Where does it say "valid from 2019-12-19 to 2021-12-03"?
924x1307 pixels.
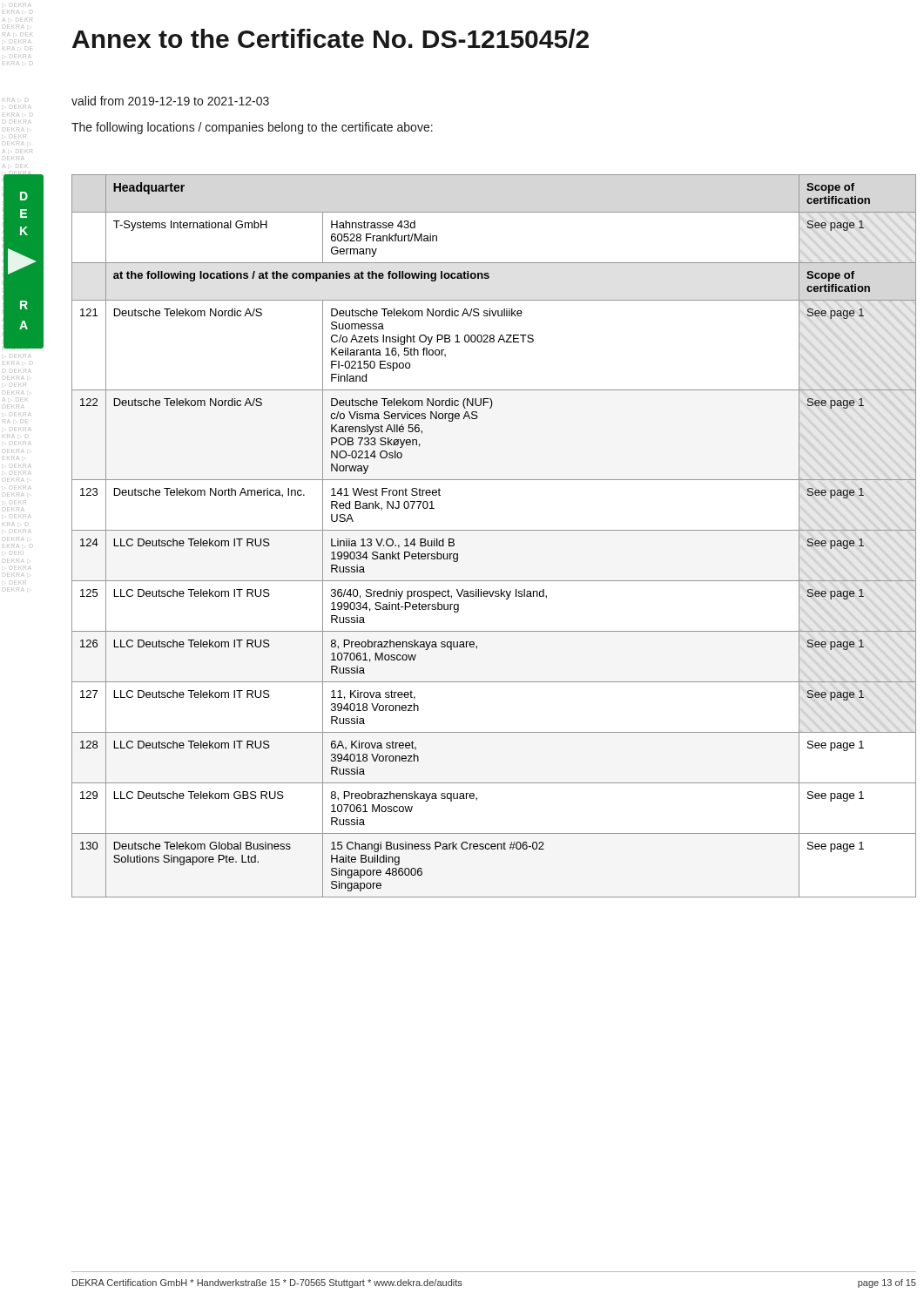170,101
